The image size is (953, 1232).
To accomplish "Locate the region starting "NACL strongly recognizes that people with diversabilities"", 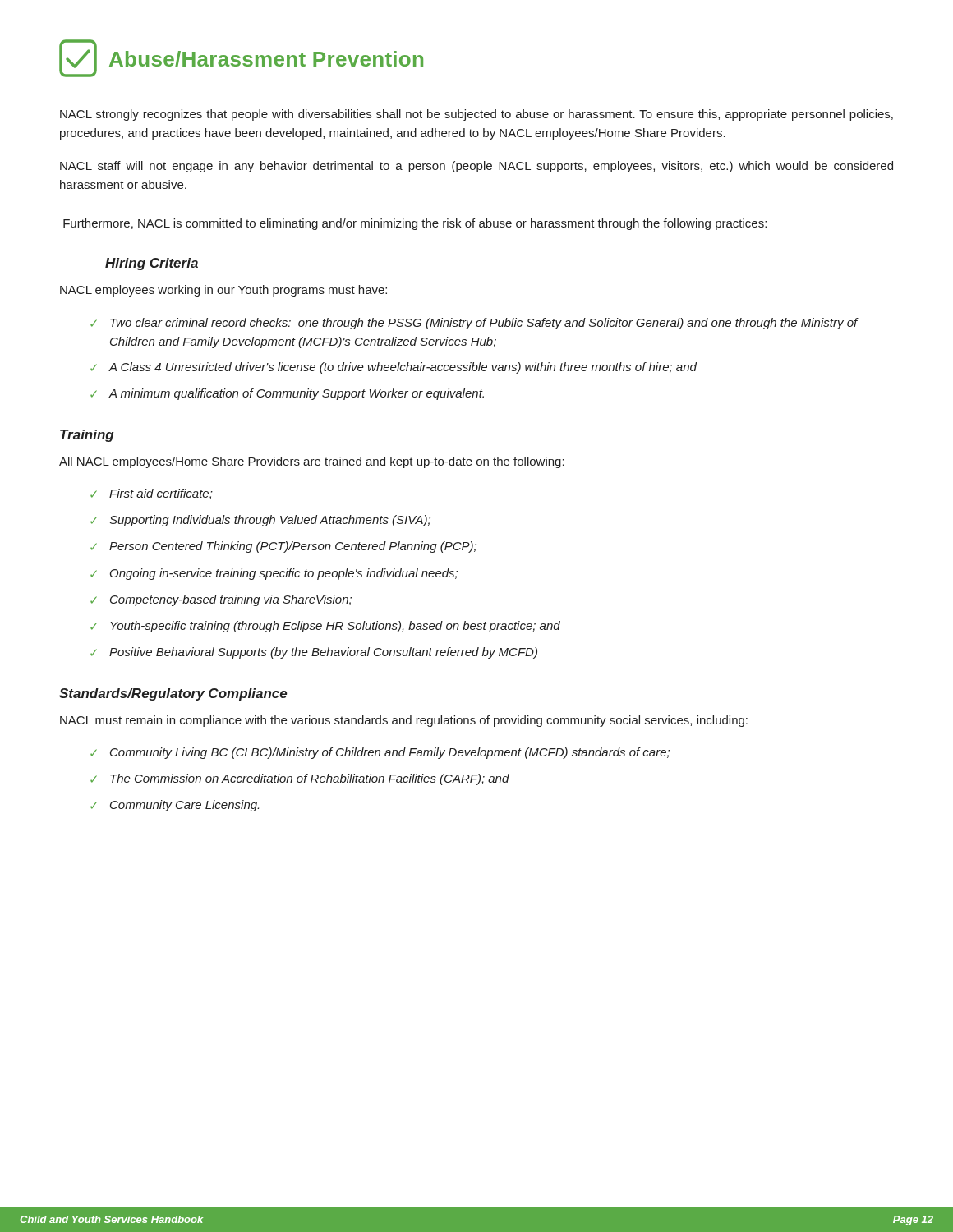I will (476, 123).
